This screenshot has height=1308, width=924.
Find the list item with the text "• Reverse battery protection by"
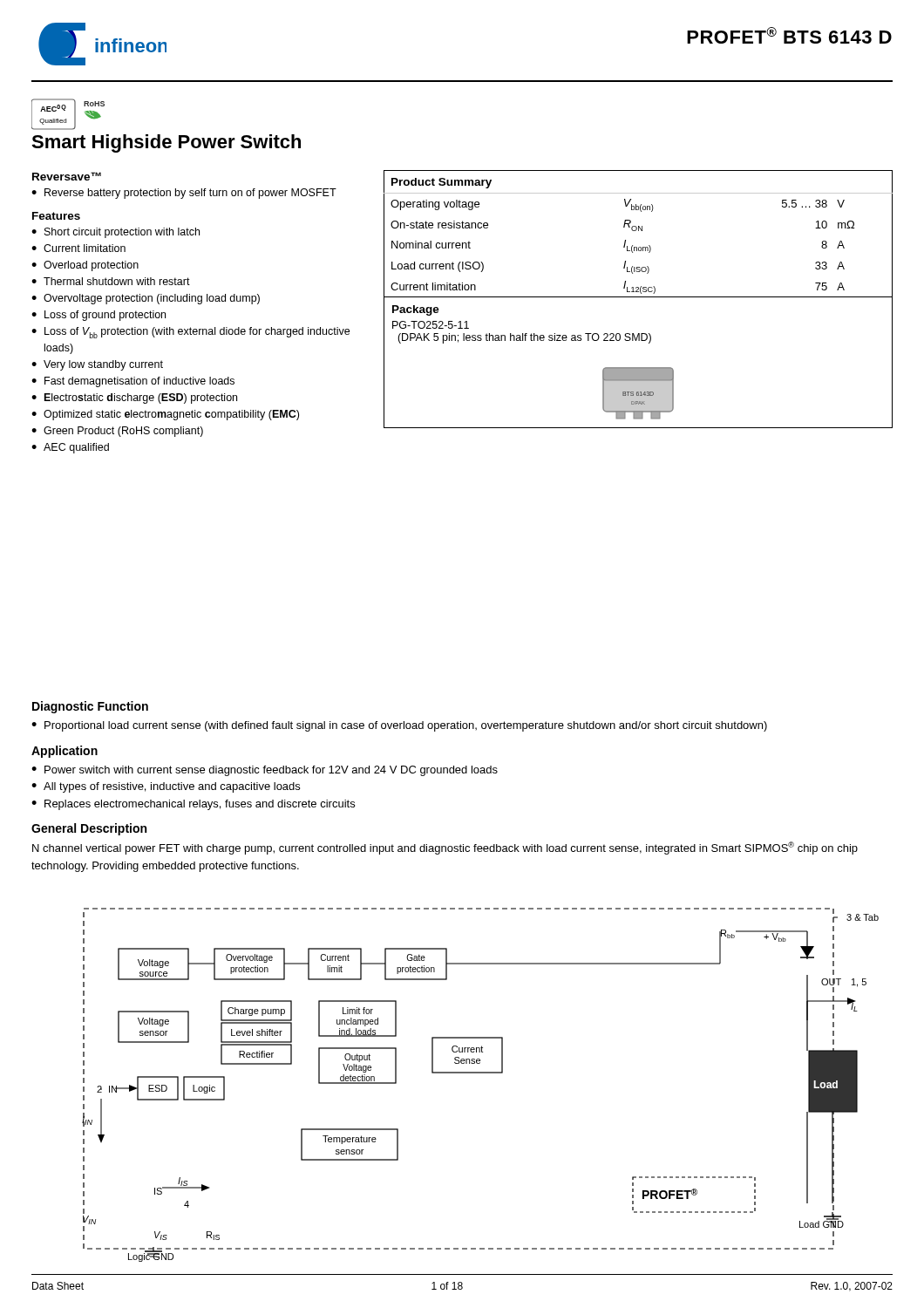point(184,193)
